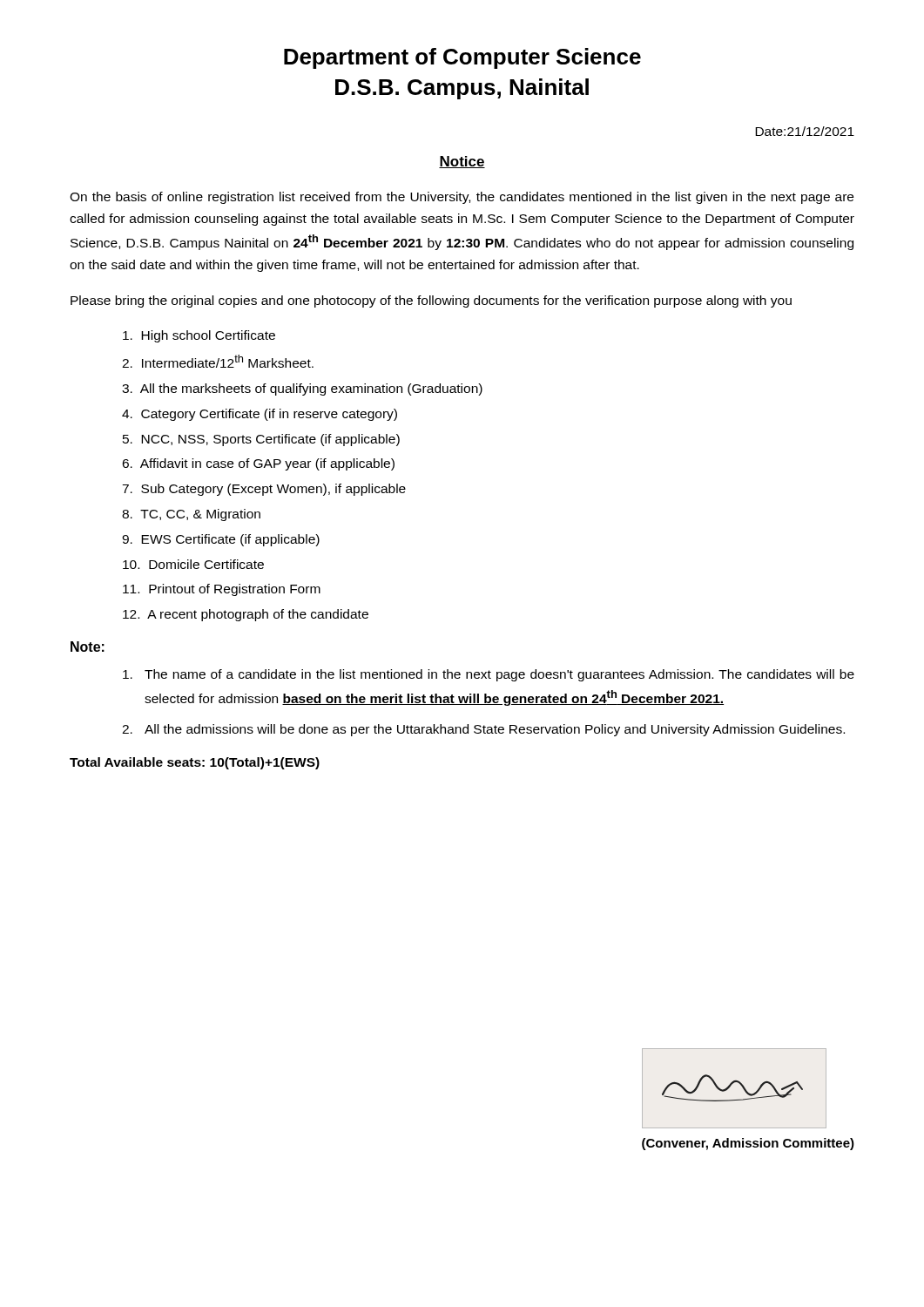Locate the block of text that opens with "Please bring the"

[431, 300]
